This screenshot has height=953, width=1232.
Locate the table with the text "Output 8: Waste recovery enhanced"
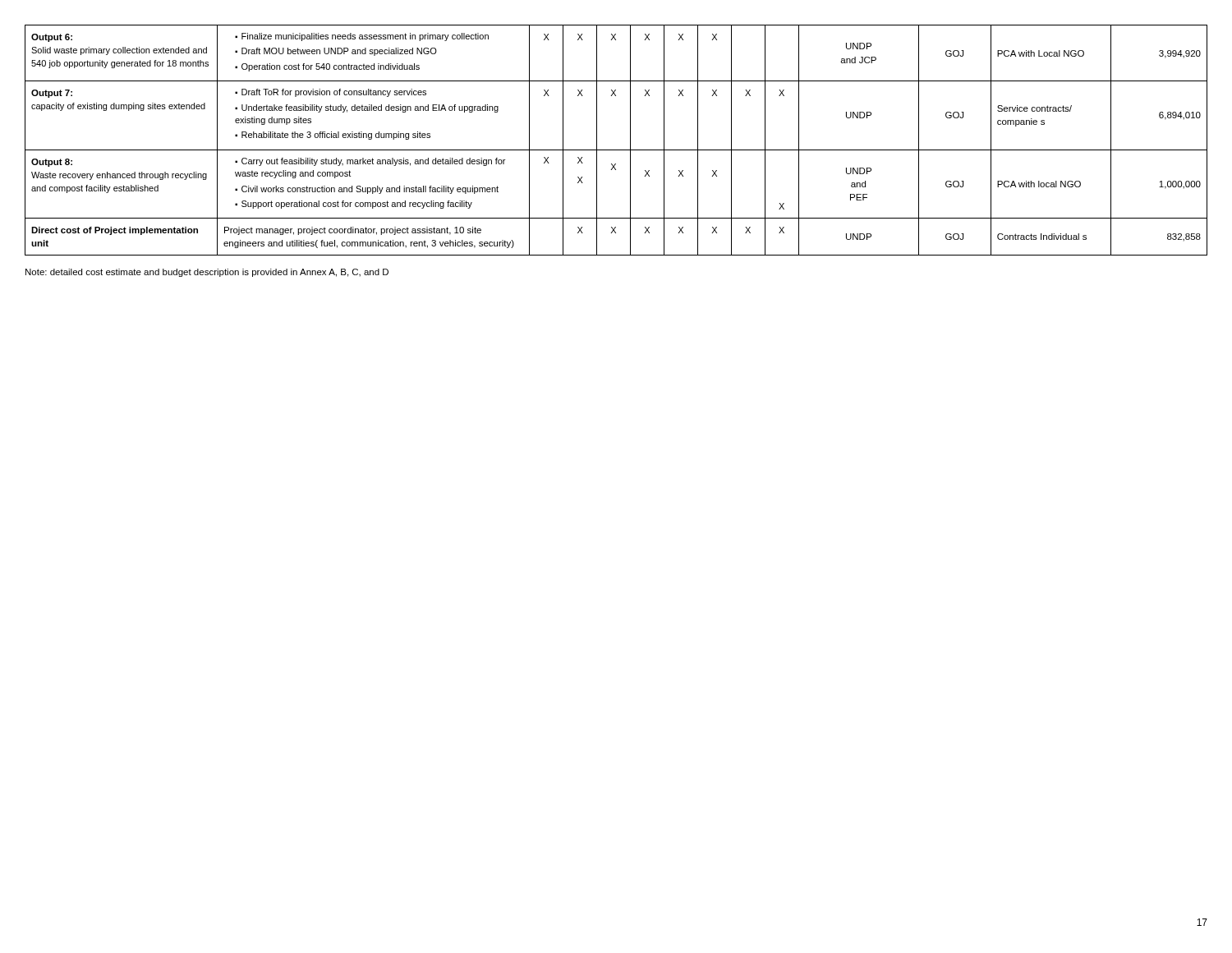[616, 140]
